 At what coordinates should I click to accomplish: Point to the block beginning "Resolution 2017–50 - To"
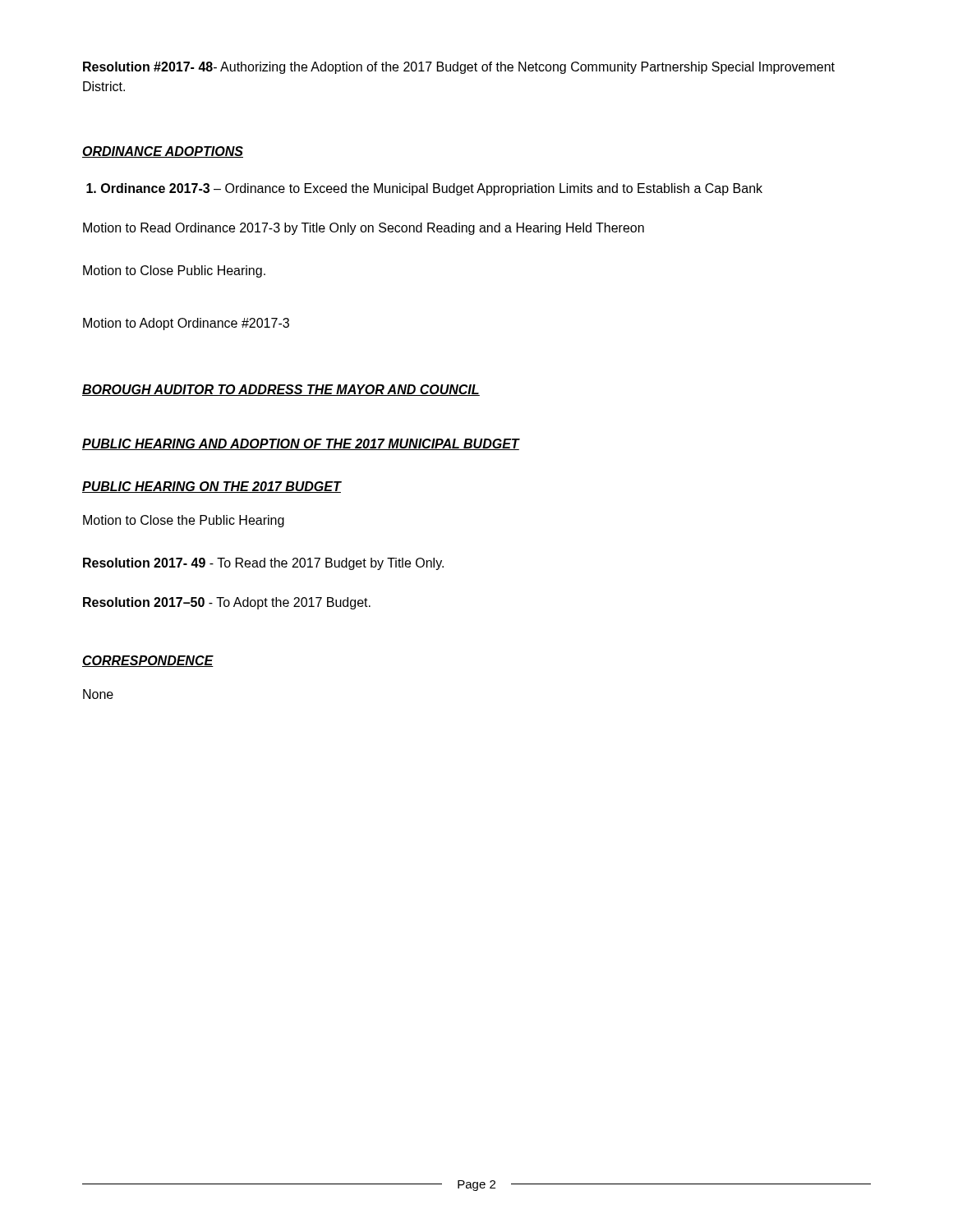tap(227, 602)
